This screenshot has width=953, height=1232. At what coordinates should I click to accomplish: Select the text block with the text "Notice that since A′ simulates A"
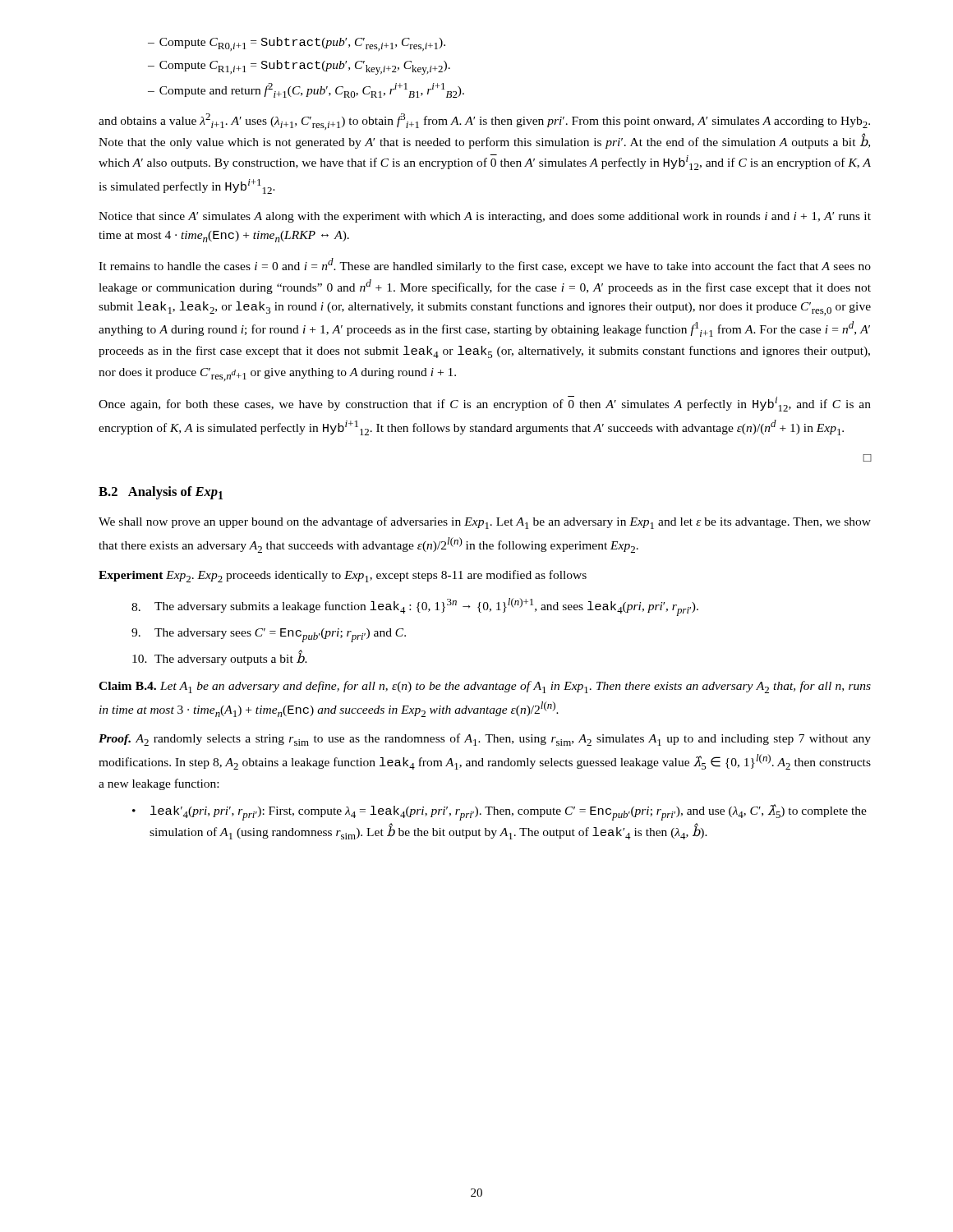(485, 227)
